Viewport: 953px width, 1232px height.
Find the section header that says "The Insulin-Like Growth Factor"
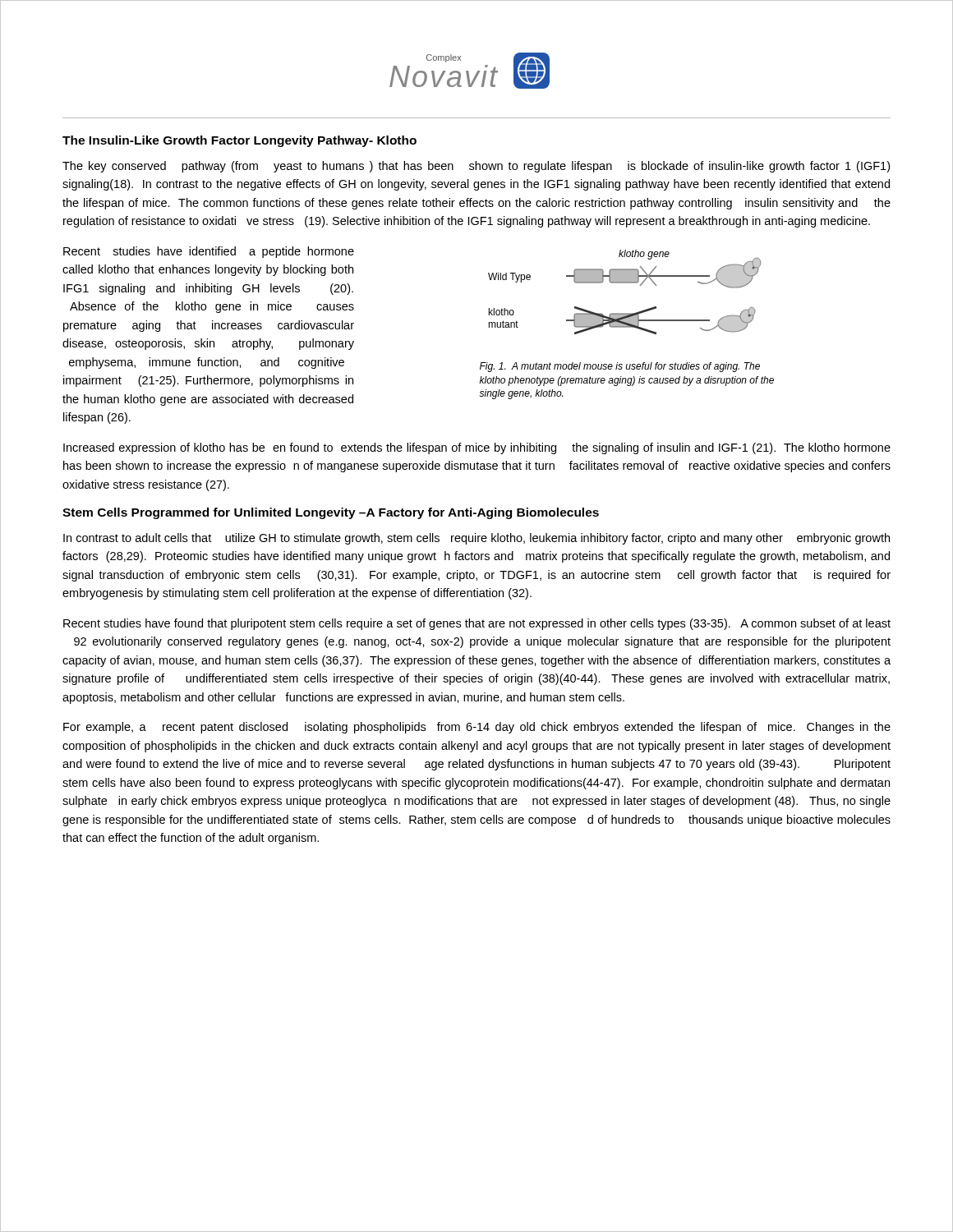240,140
